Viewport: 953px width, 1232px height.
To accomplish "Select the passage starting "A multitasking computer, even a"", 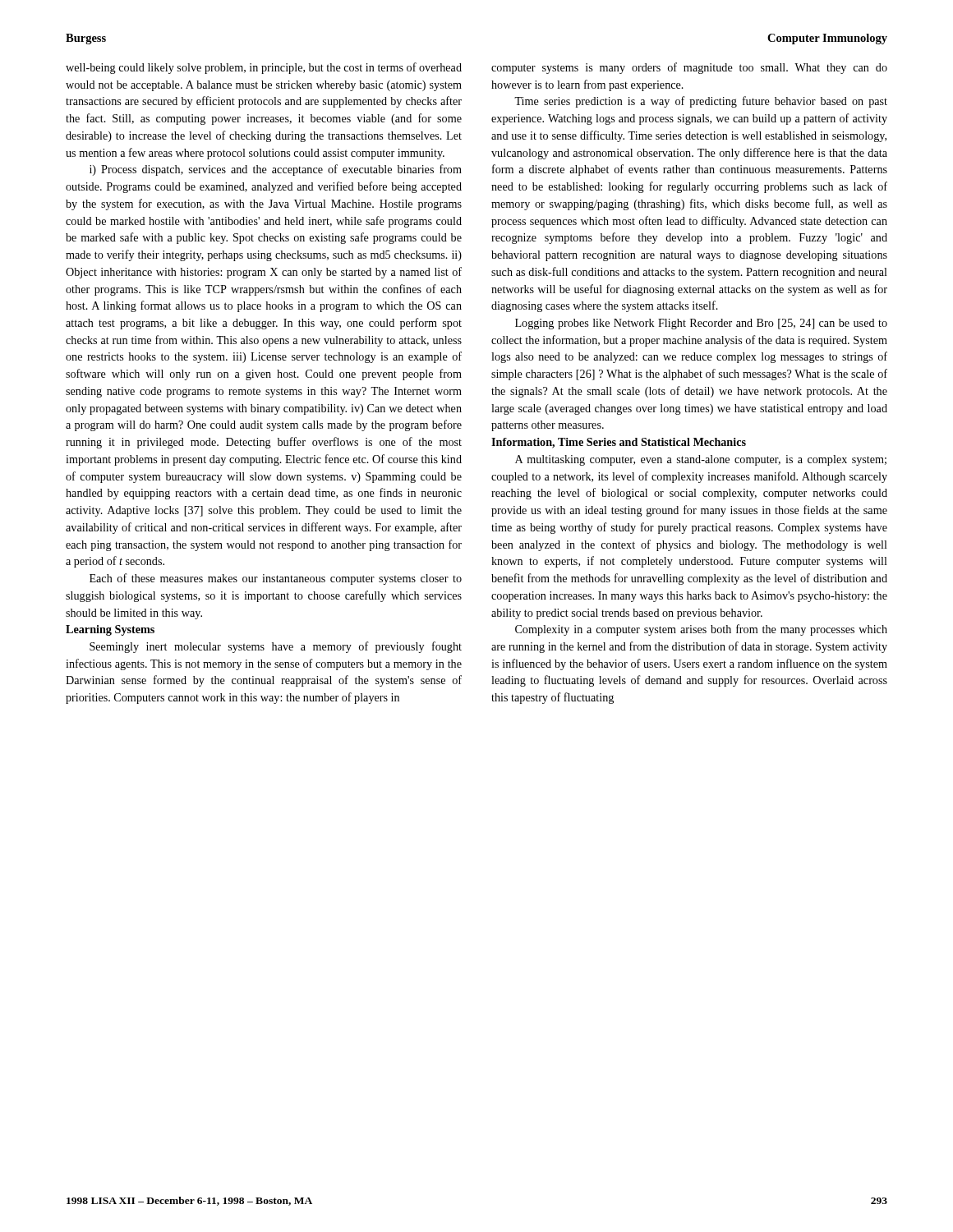I will click(x=689, y=536).
